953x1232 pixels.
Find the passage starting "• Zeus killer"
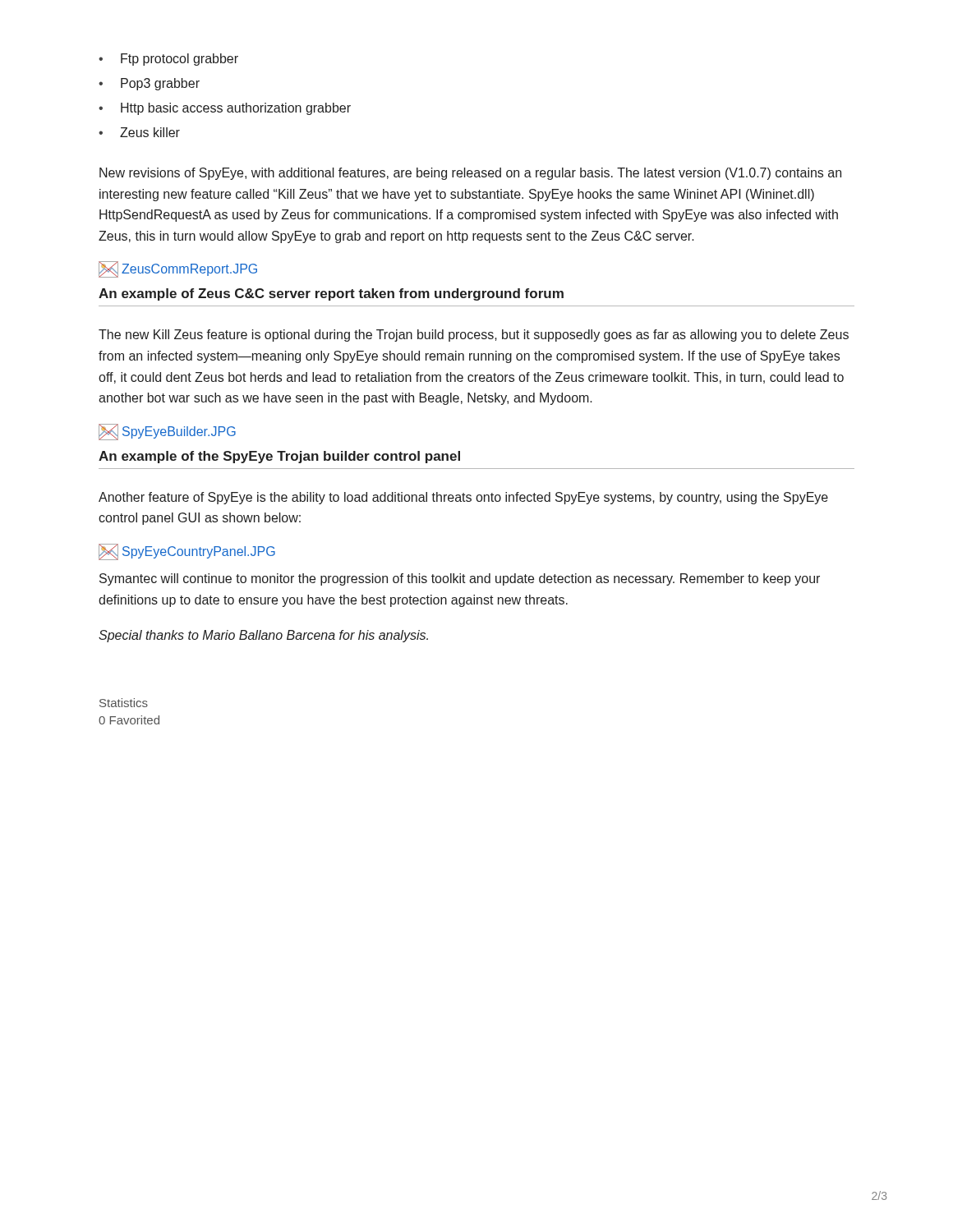pyautogui.click(x=139, y=133)
